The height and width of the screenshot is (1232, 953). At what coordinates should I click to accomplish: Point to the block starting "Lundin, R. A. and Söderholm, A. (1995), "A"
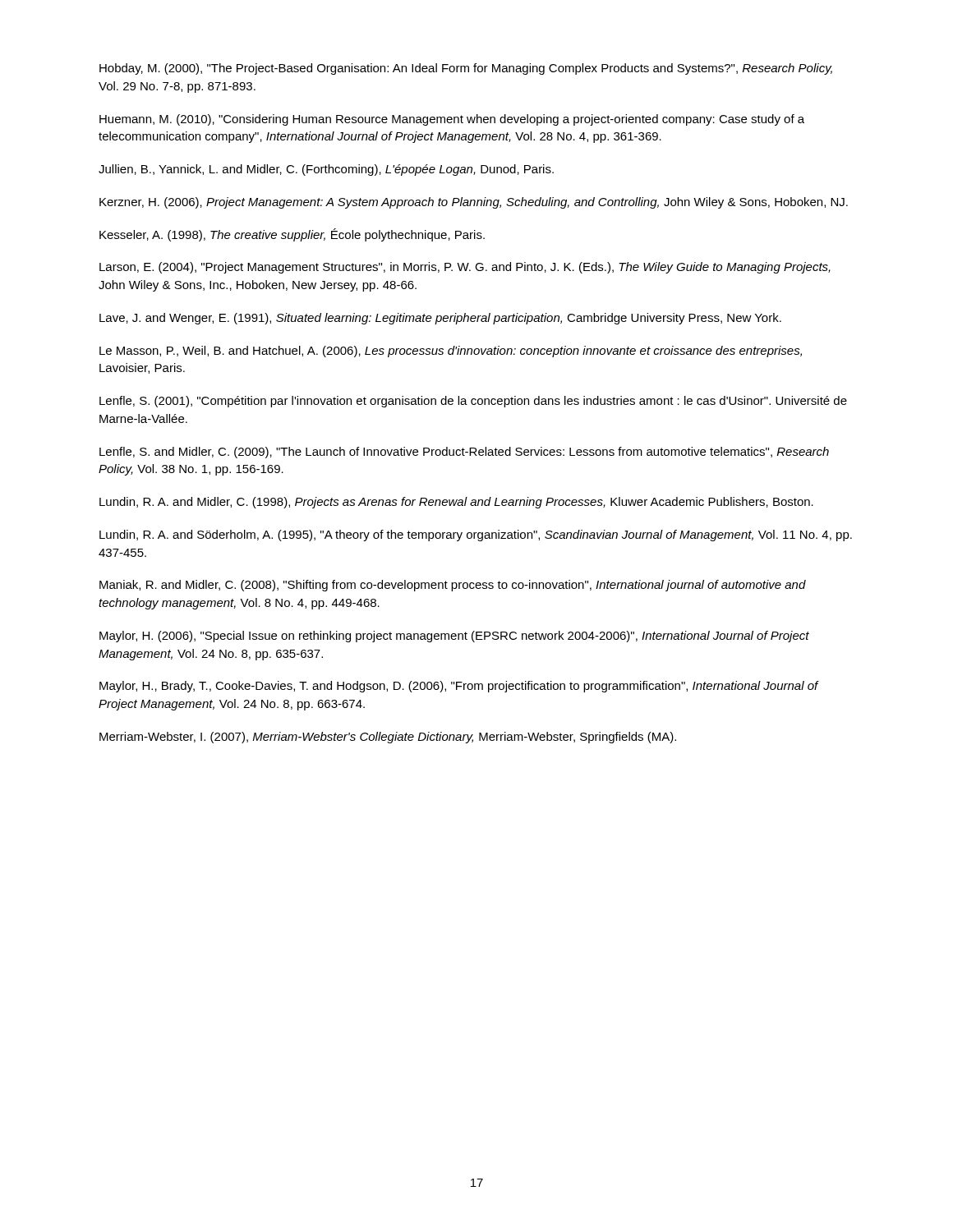pyautogui.click(x=476, y=543)
